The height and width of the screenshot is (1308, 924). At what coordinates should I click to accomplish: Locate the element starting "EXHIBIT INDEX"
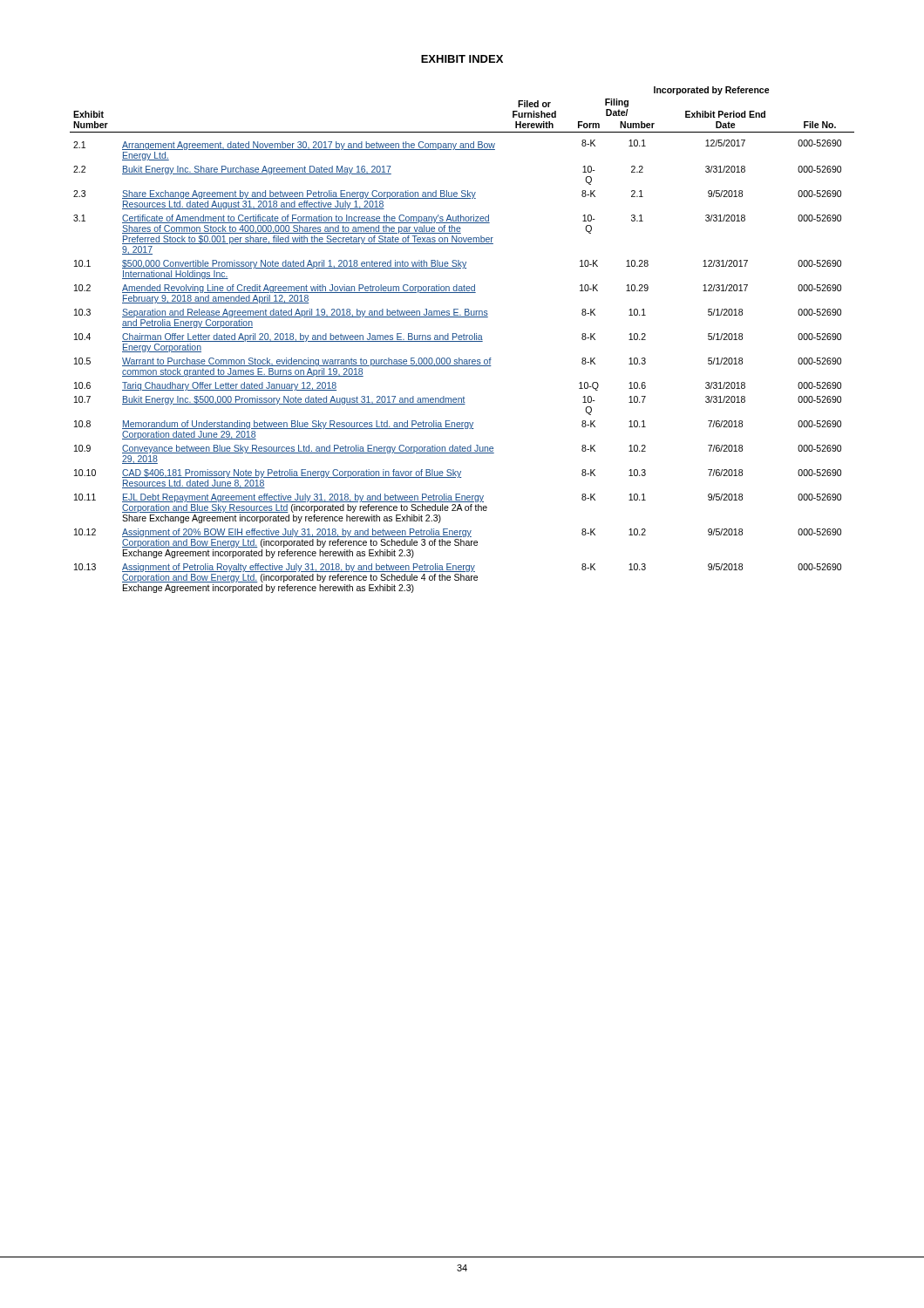(x=462, y=59)
